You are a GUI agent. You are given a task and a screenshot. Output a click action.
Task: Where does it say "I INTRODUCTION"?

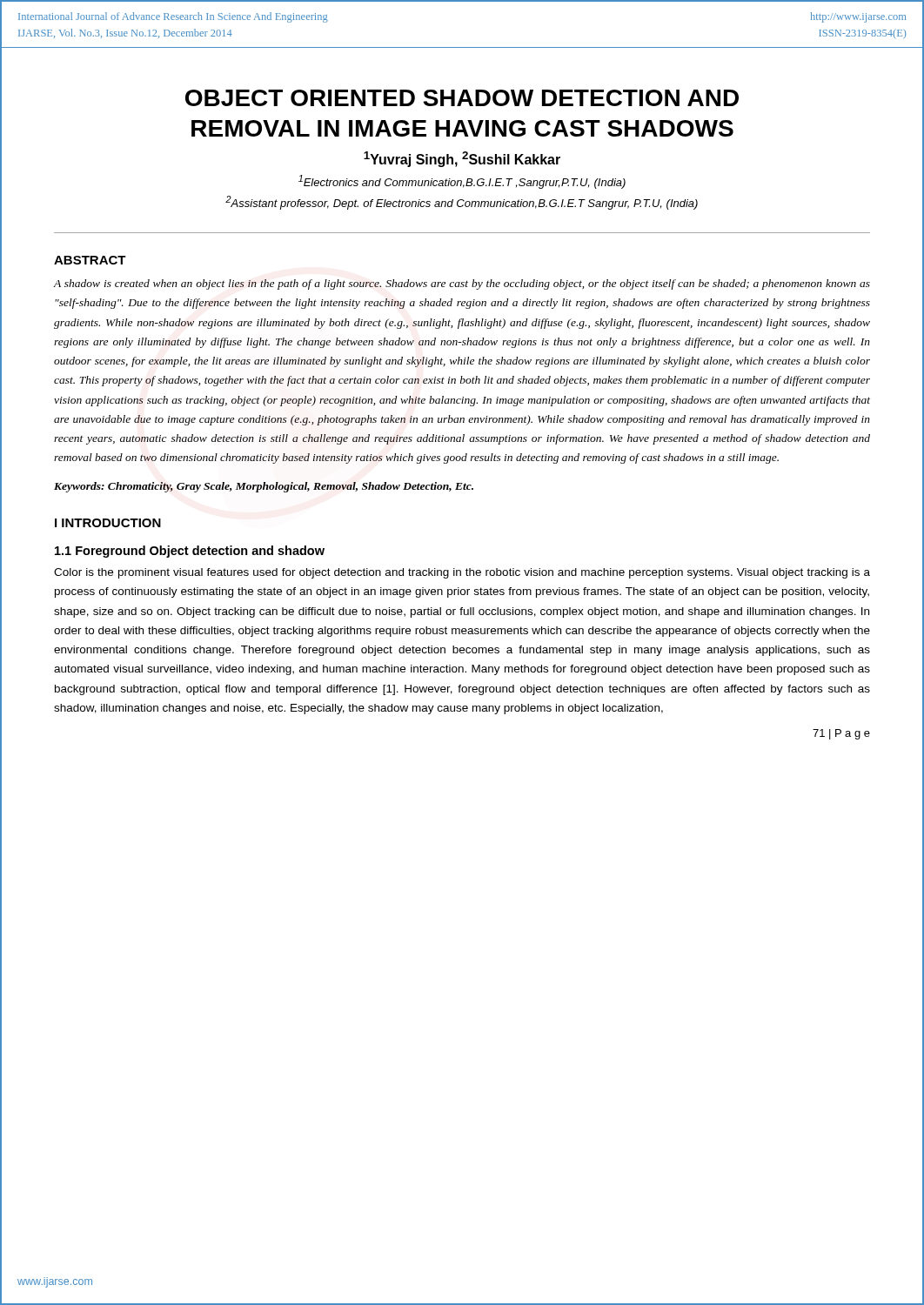(108, 522)
